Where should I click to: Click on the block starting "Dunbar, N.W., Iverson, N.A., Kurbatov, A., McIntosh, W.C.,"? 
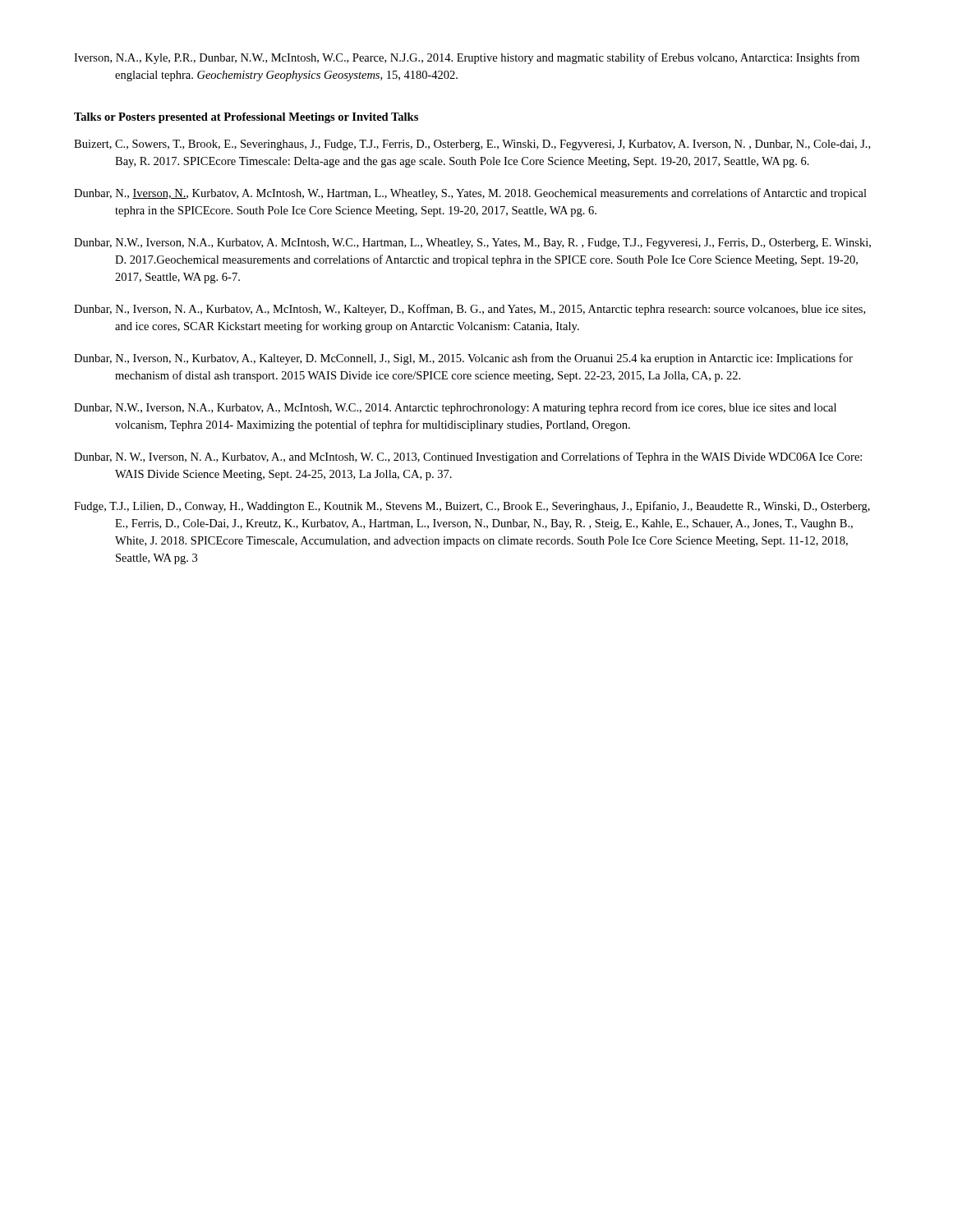[455, 416]
